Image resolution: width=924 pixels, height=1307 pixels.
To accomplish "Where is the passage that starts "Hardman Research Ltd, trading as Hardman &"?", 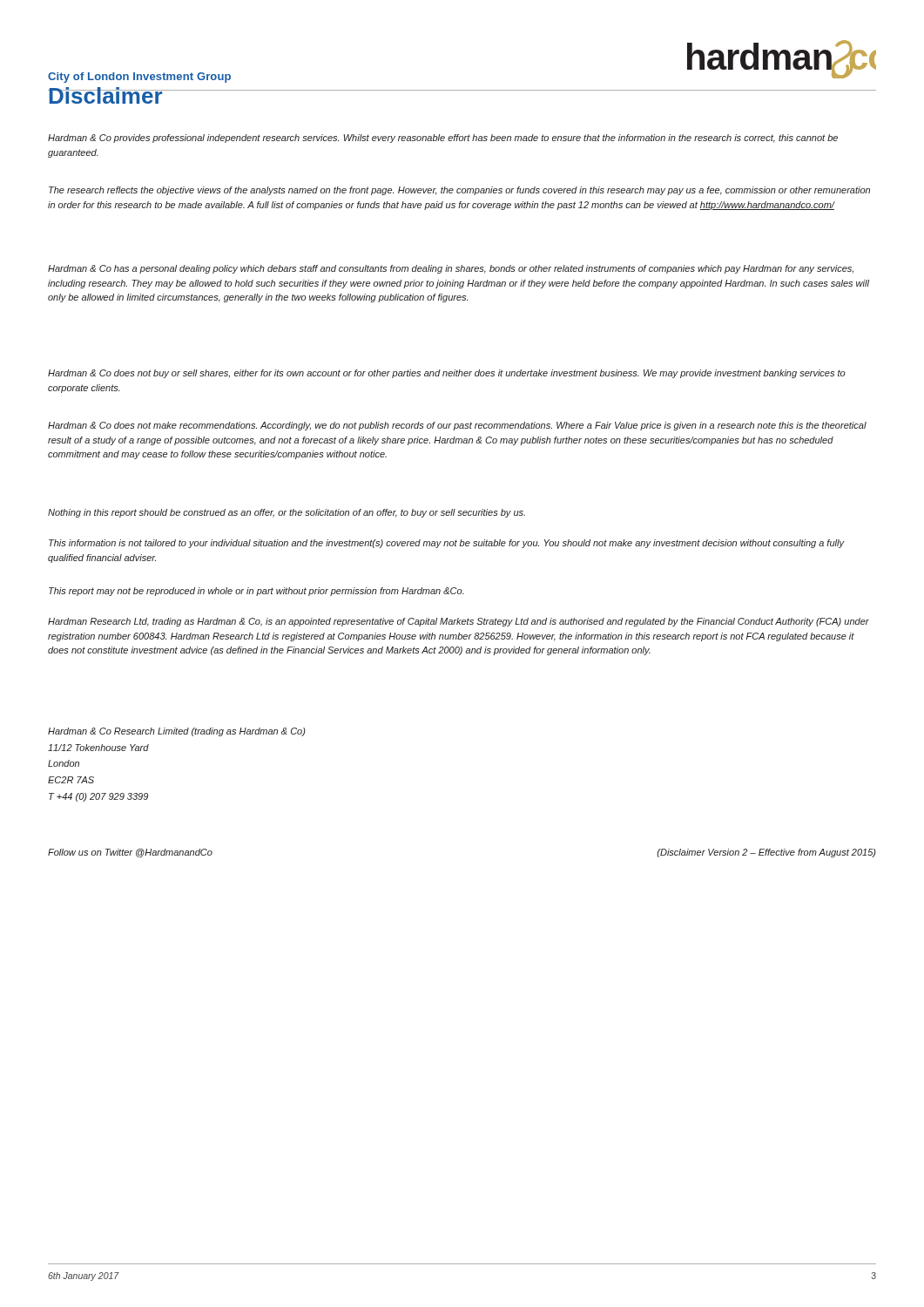I will pyautogui.click(x=458, y=636).
